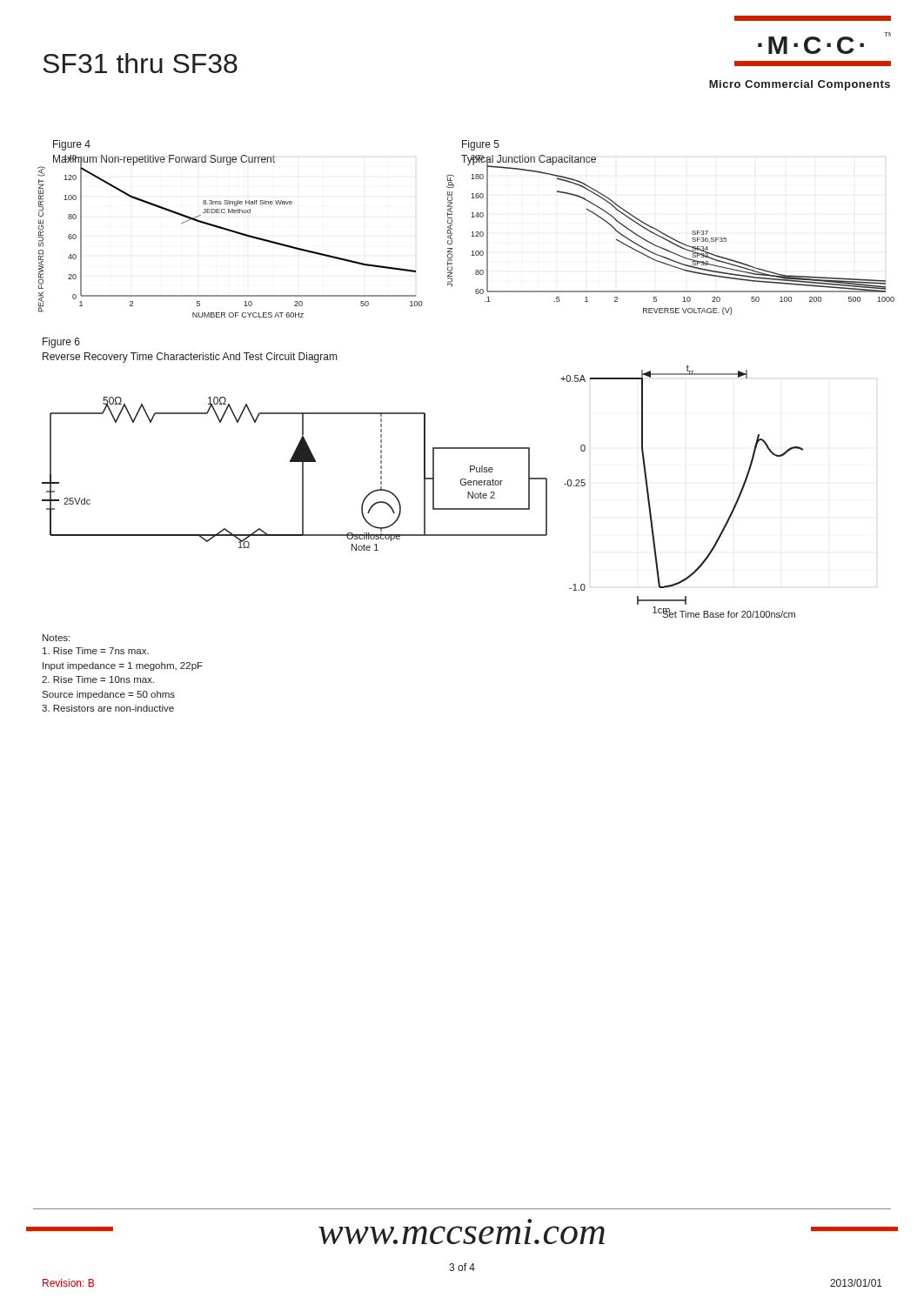
Task: Find "Figure 4Maximum Non-repetitive Forward Surge Current" on this page
Action: pos(164,152)
